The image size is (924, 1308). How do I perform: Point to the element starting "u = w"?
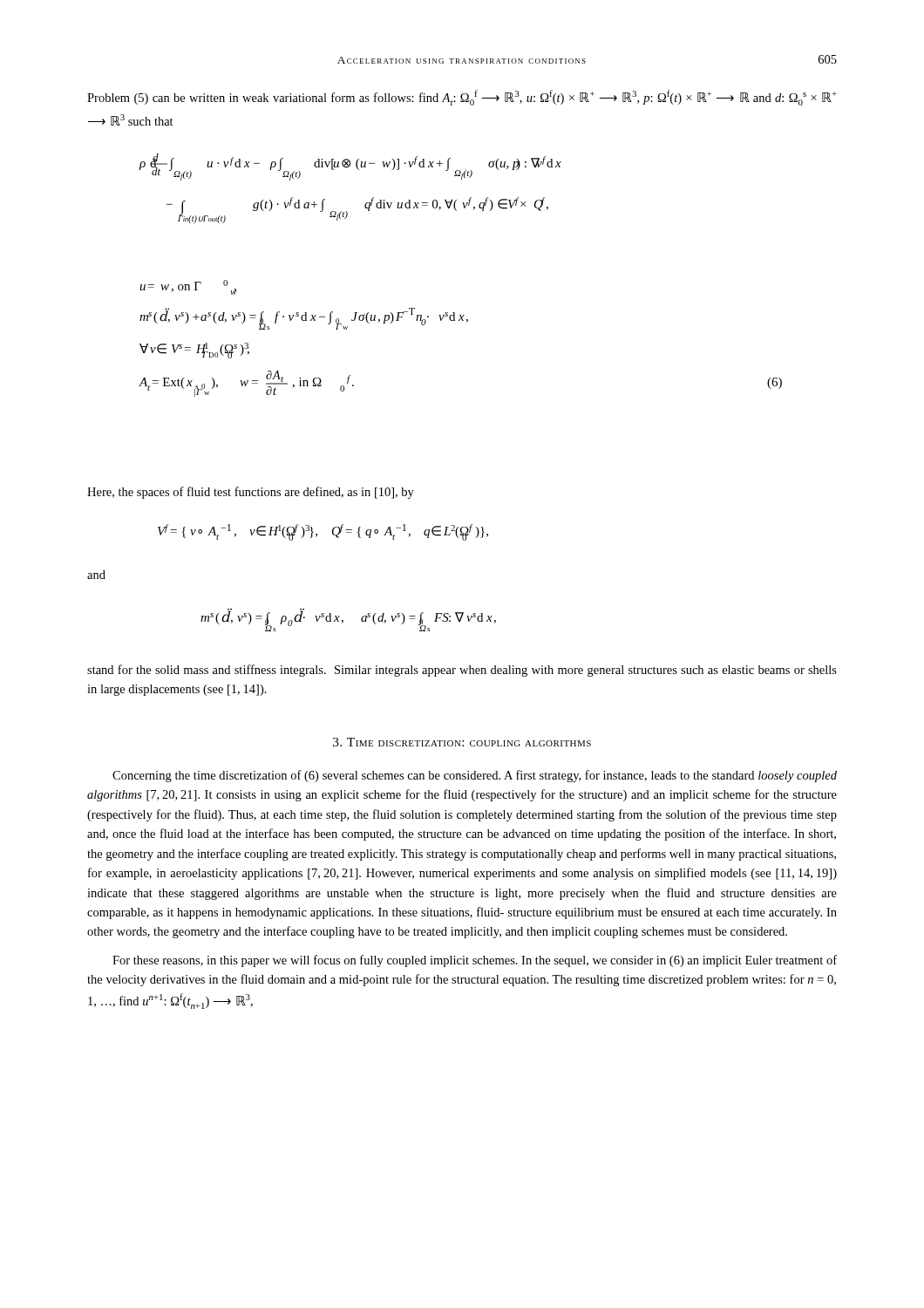click(x=188, y=287)
